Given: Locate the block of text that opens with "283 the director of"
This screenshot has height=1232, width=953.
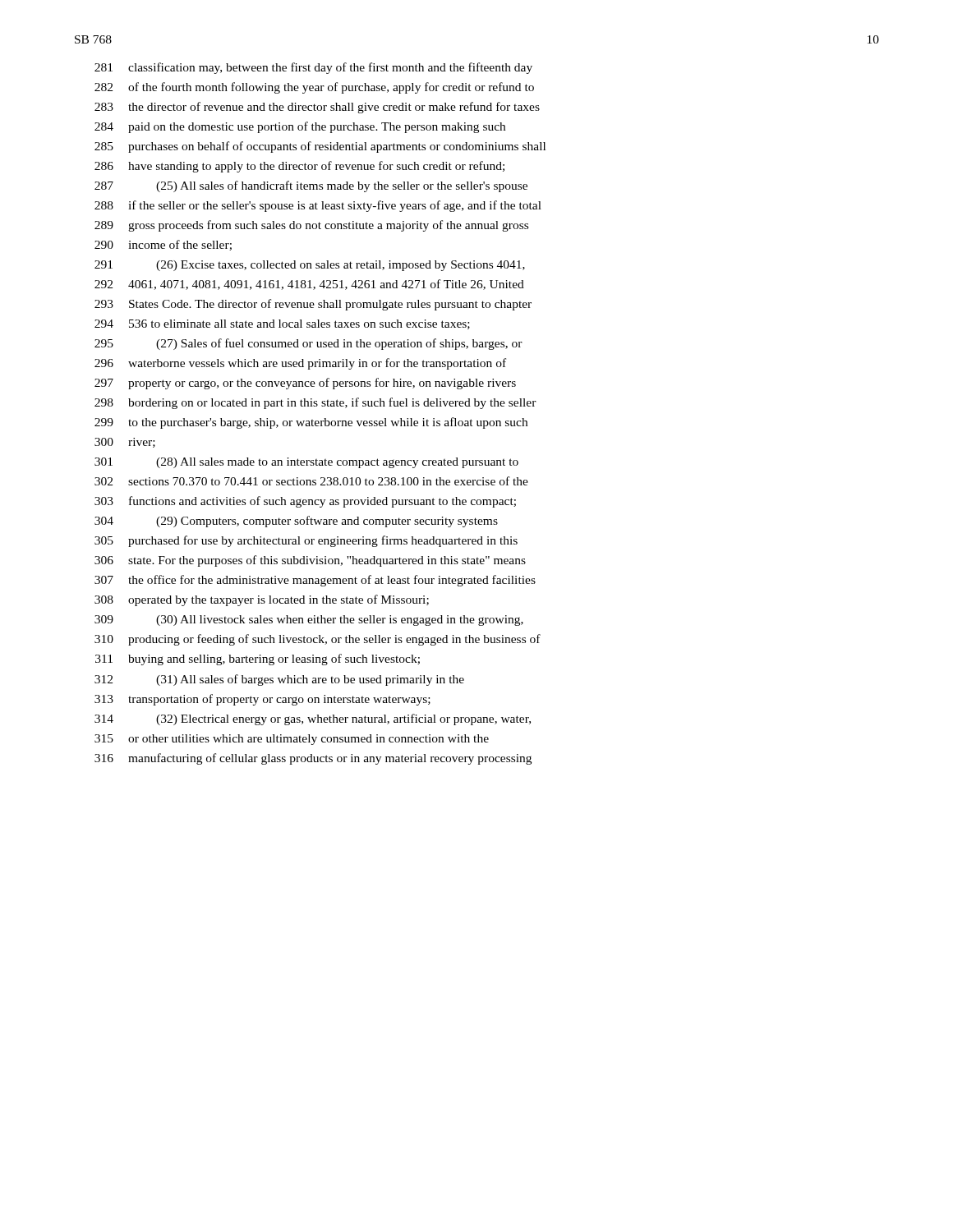Looking at the screenshot, I should (x=476, y=107).
